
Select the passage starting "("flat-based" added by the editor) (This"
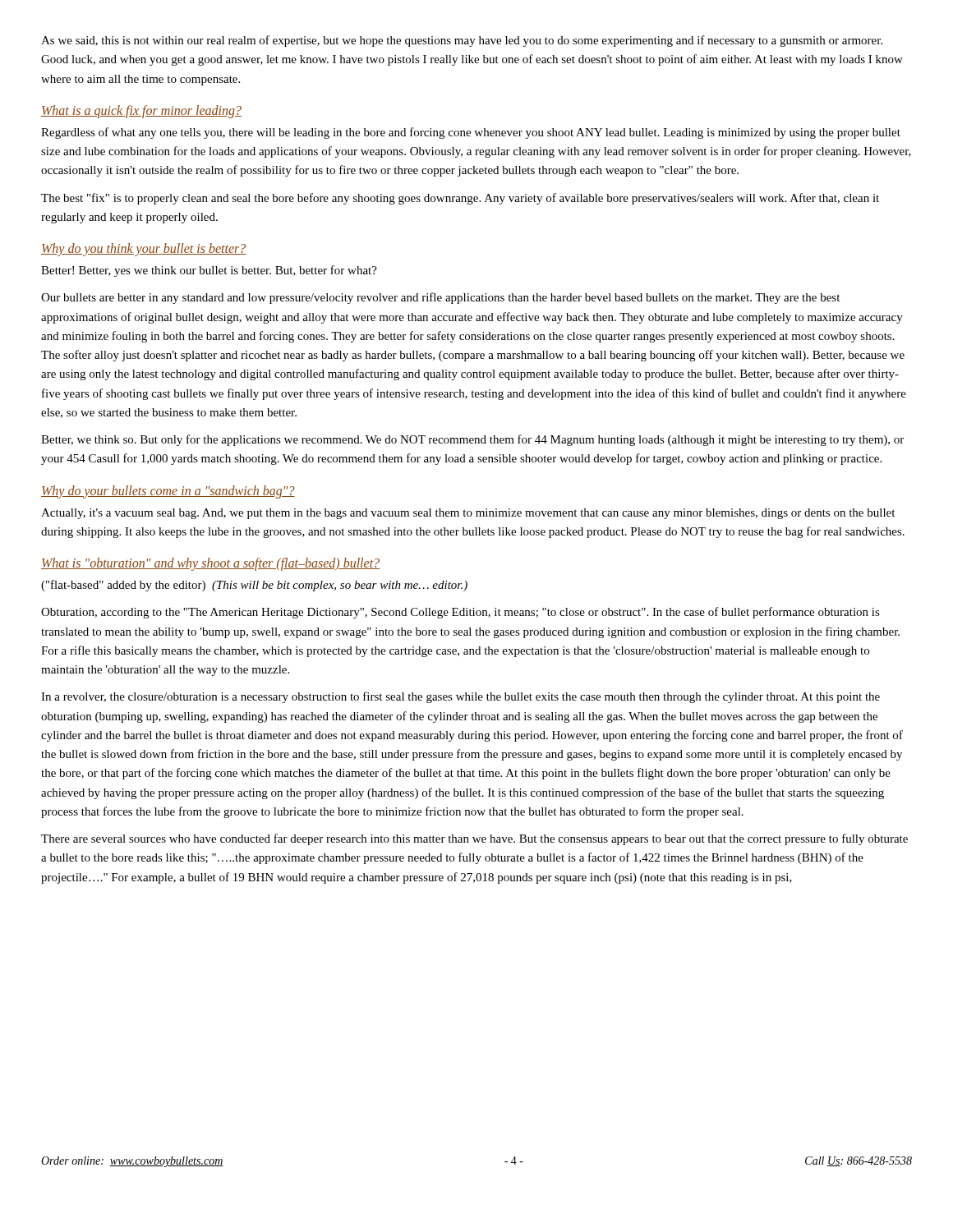[254, 585]
